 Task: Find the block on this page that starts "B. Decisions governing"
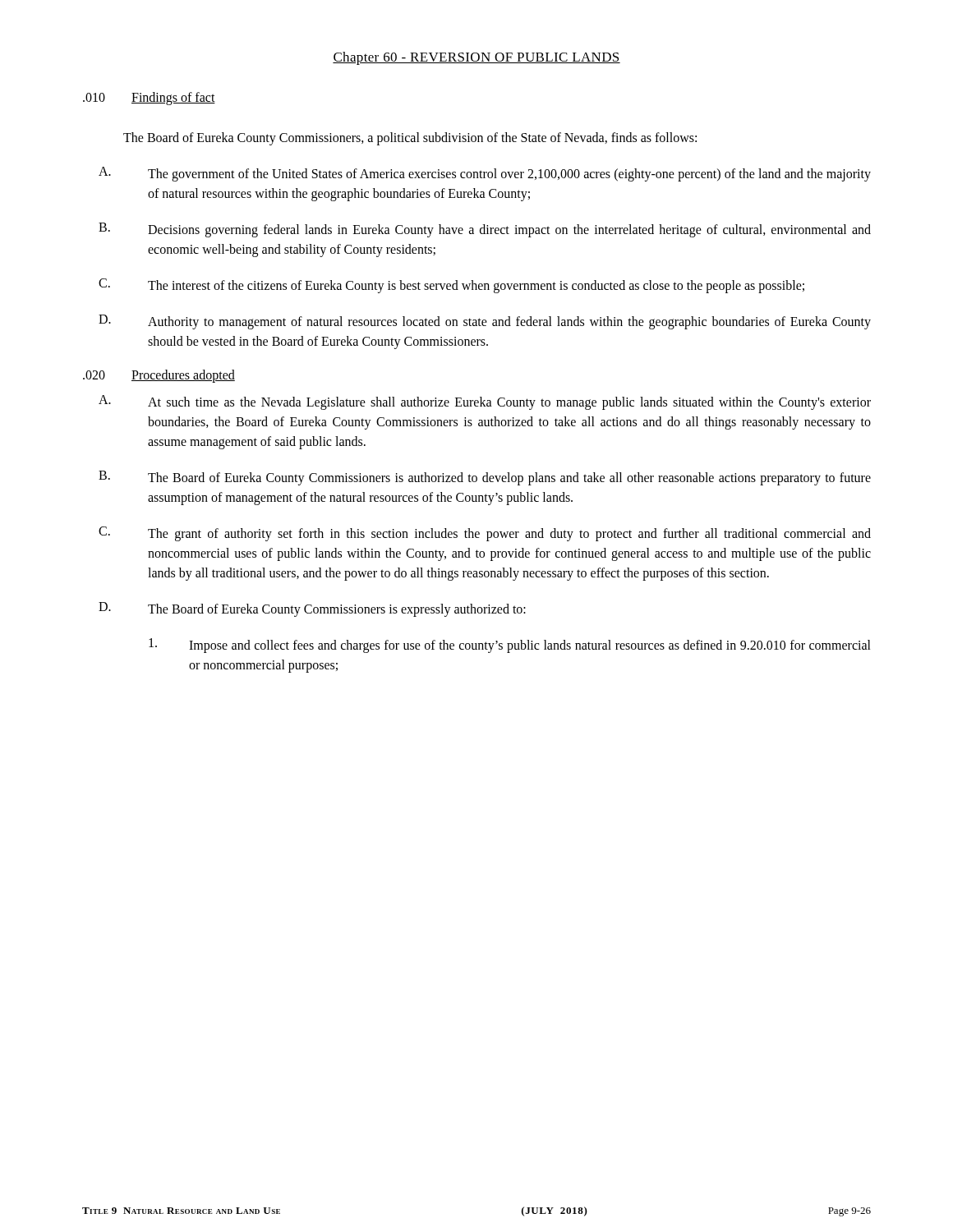pyautogui.click(x=485, y=240)
